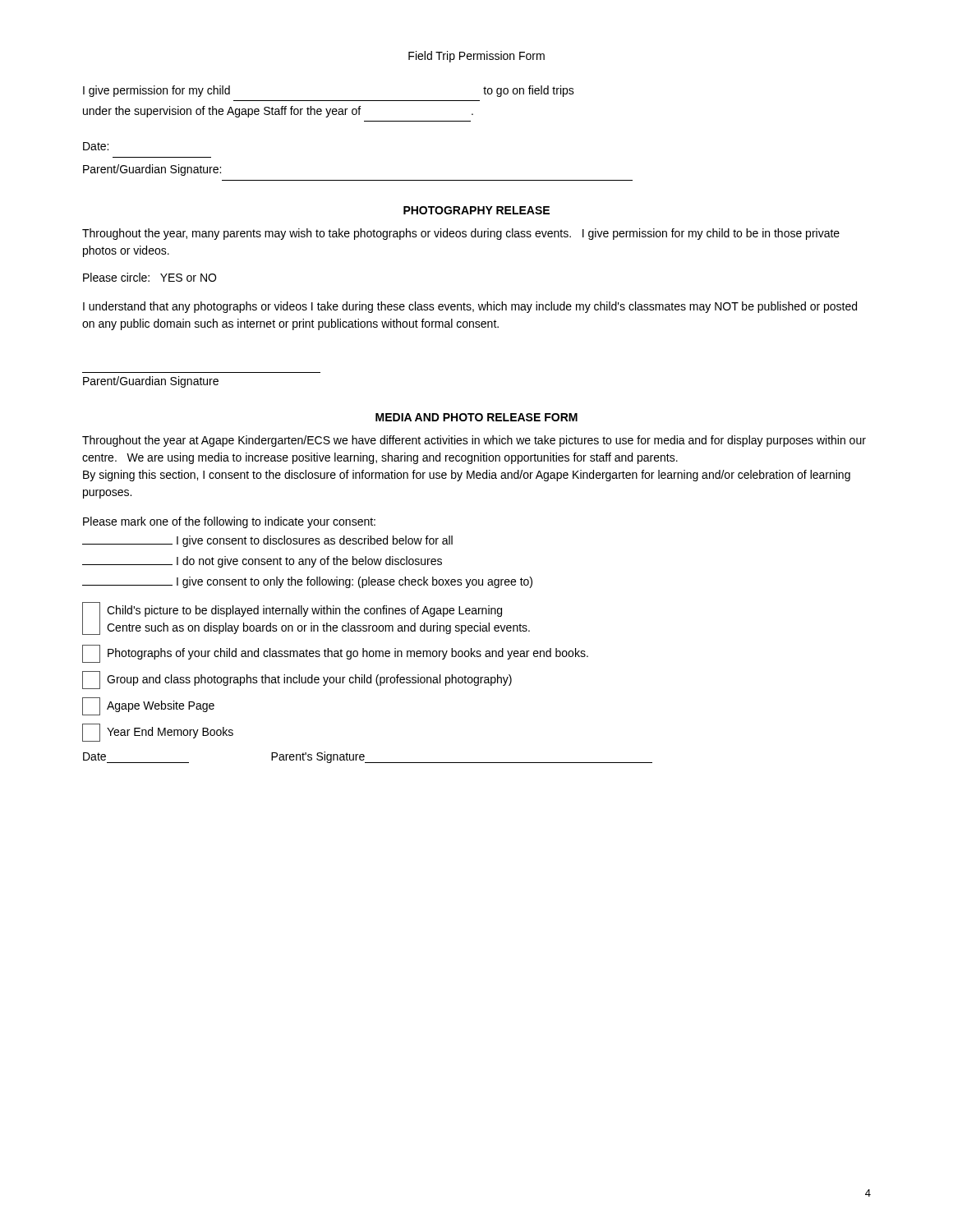The width and height of the screenshot is (953, 1232).
Task: Point to the block beginning "Photographs of your child and classmates"
Action: pos(336,654)
